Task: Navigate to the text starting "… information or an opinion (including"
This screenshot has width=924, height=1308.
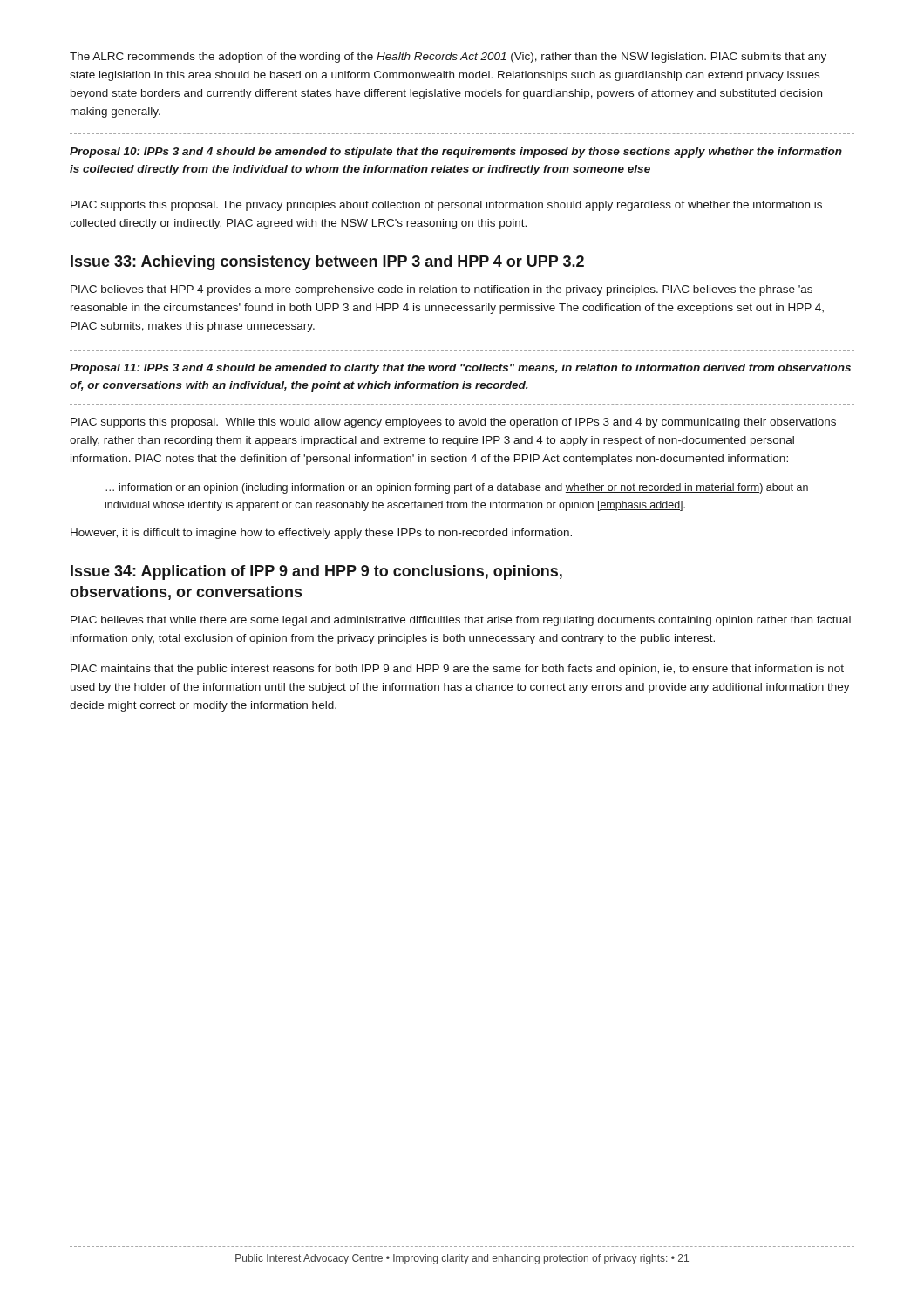Action: coord(457,496)
